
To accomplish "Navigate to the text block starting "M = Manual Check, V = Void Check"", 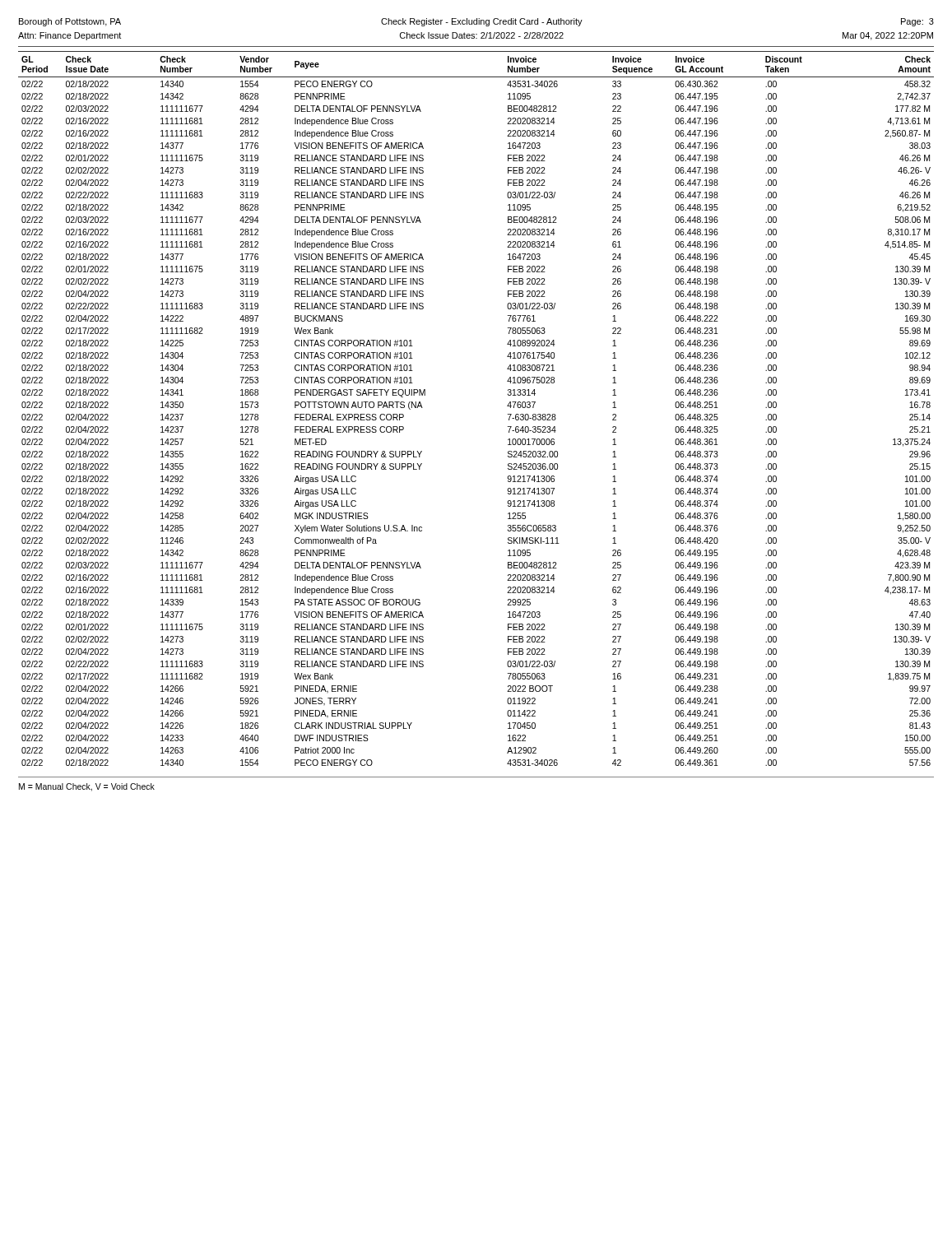I will point(86,786).
